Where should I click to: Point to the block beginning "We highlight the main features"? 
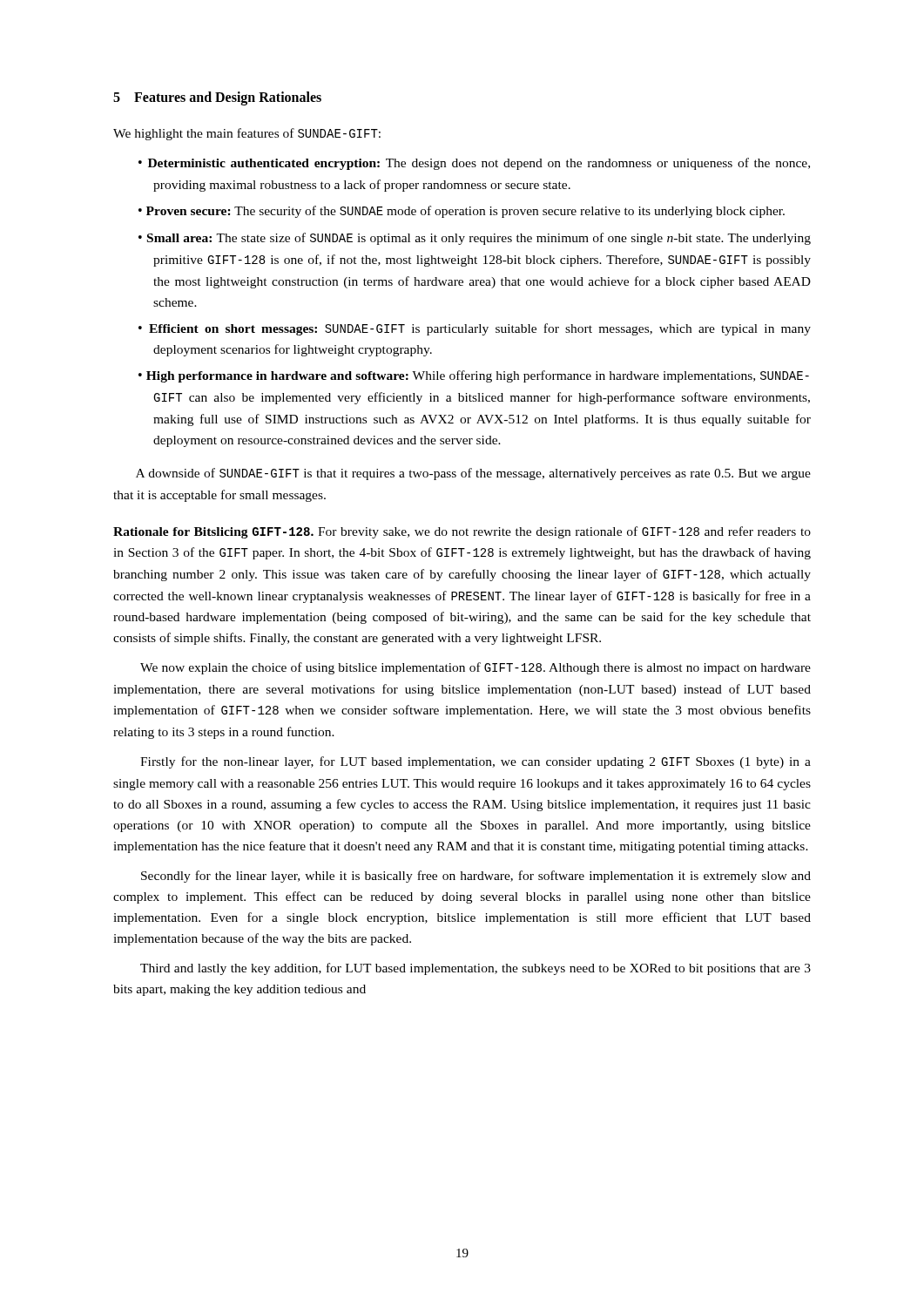(x=247, y=133)
